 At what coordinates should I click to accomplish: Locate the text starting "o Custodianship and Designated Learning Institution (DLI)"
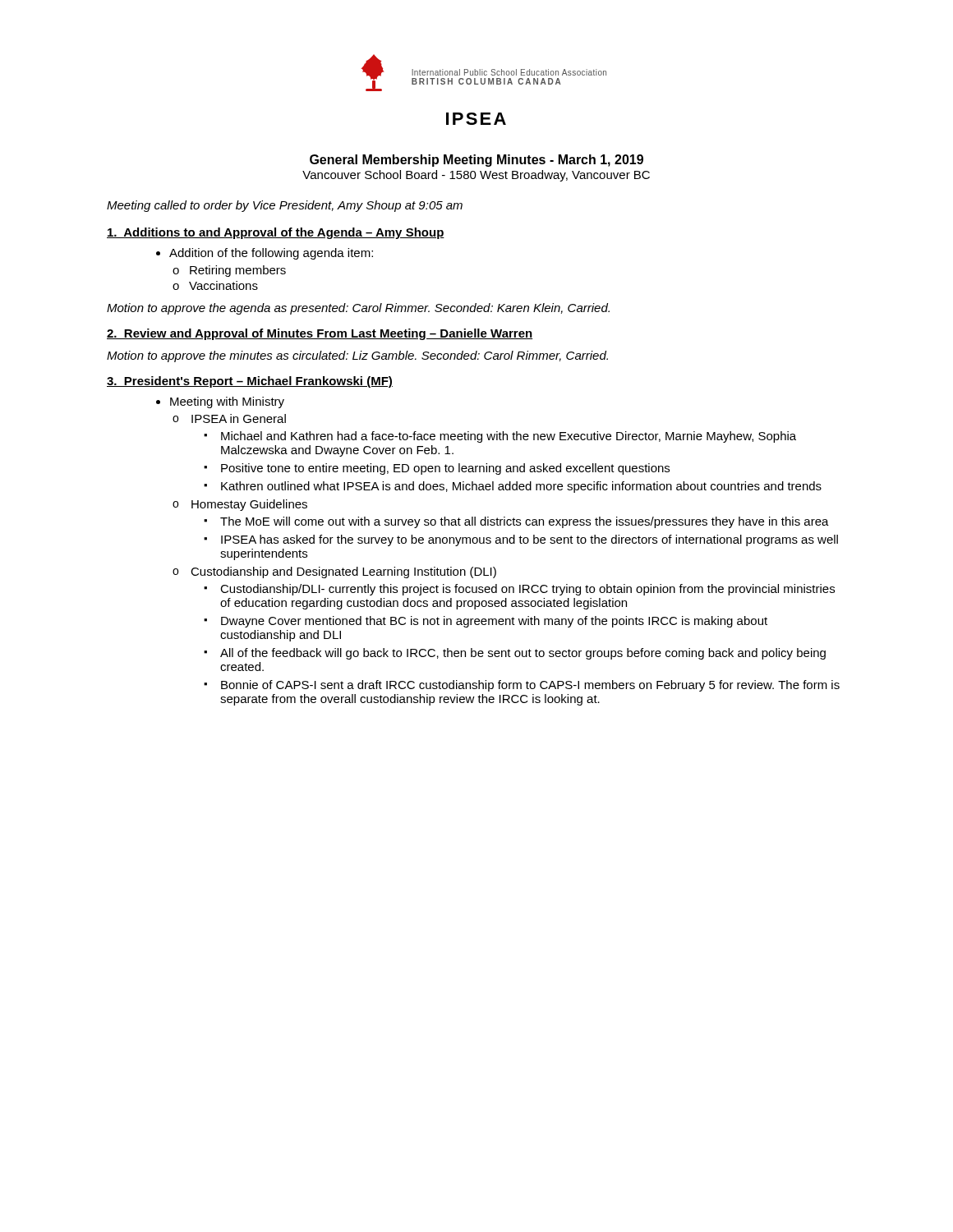click(334, 572)
